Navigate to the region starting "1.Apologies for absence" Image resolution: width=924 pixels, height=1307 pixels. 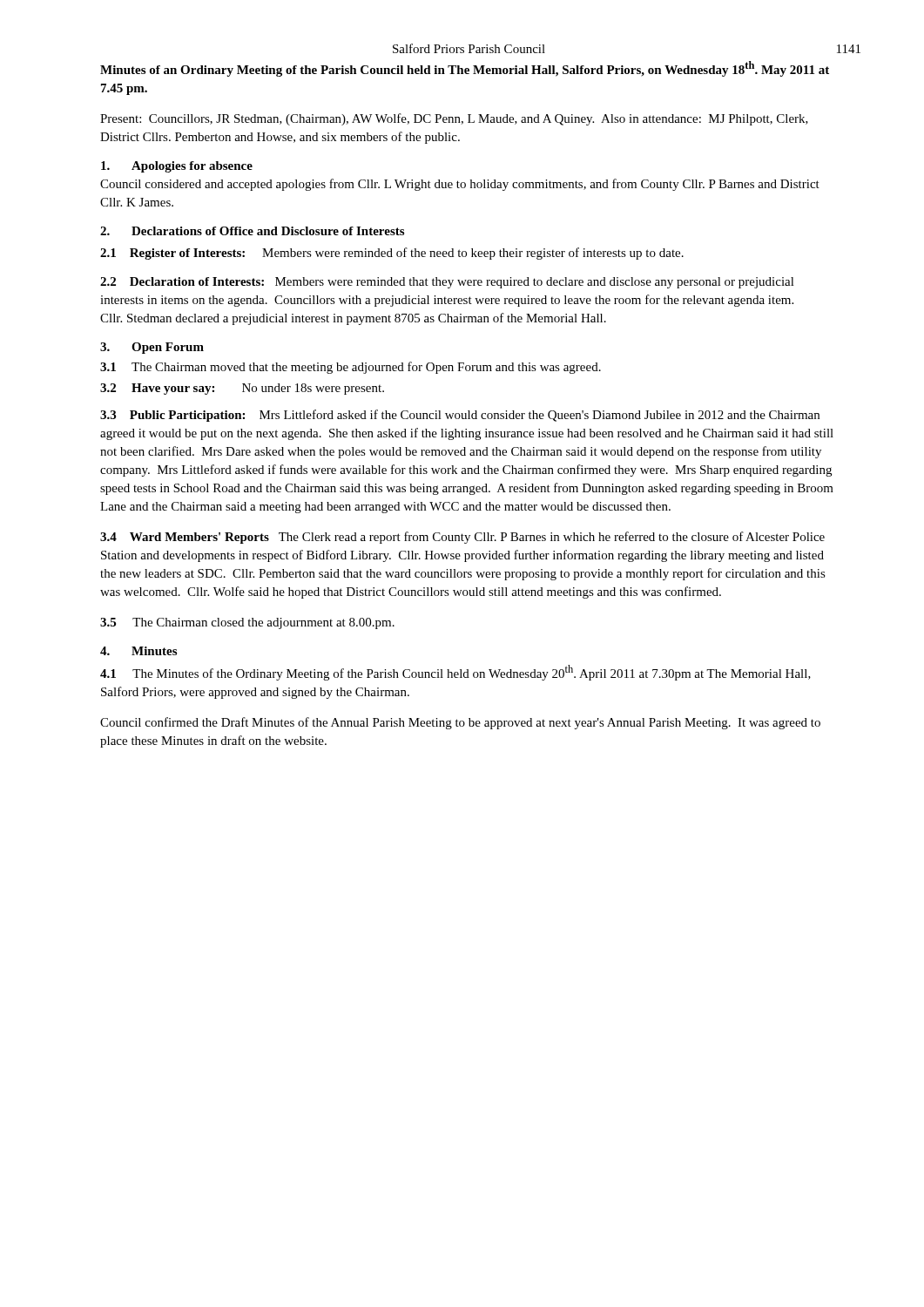176,166
